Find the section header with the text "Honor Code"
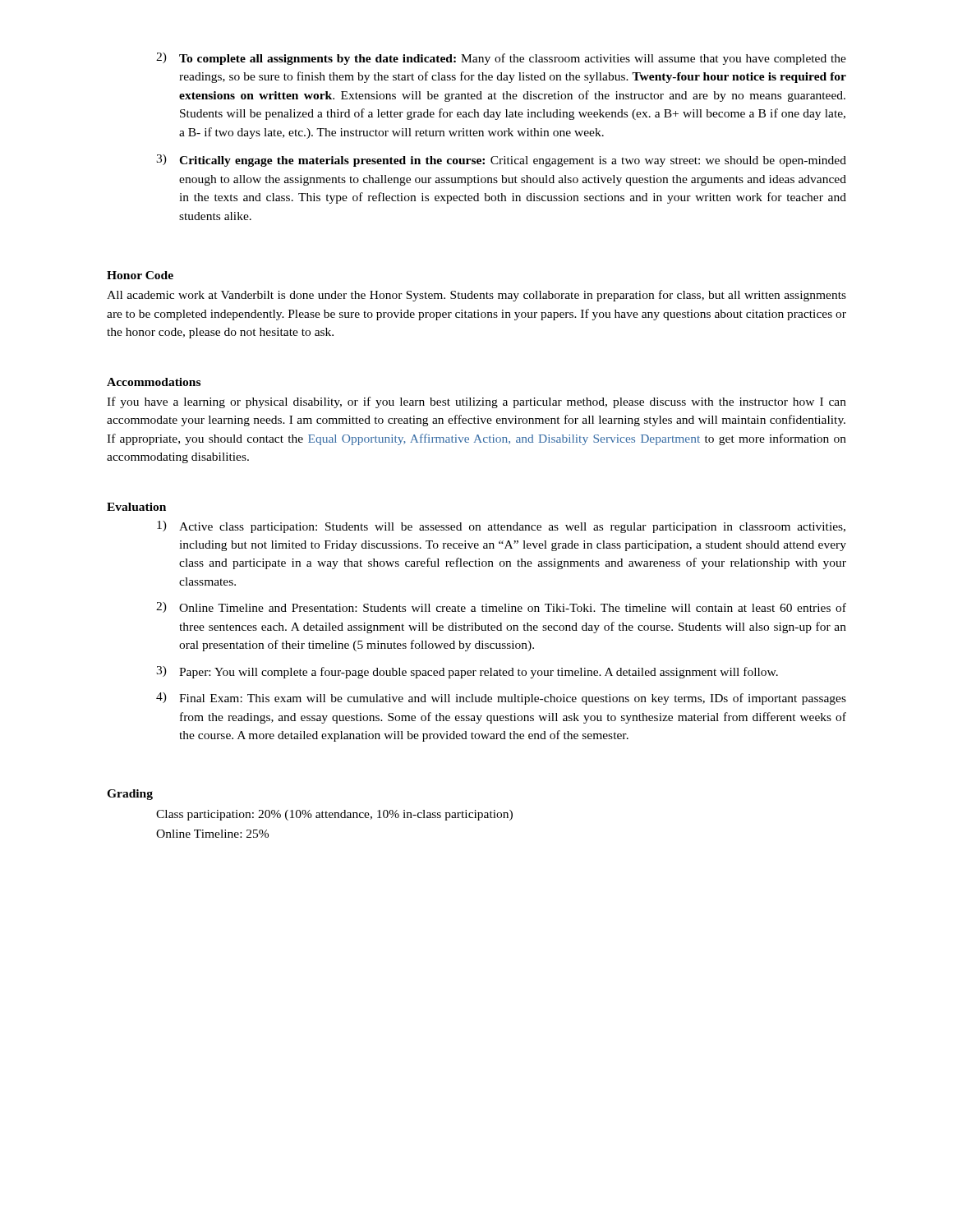The height and width of the screenshot is (1232, 953). point(140,275)
